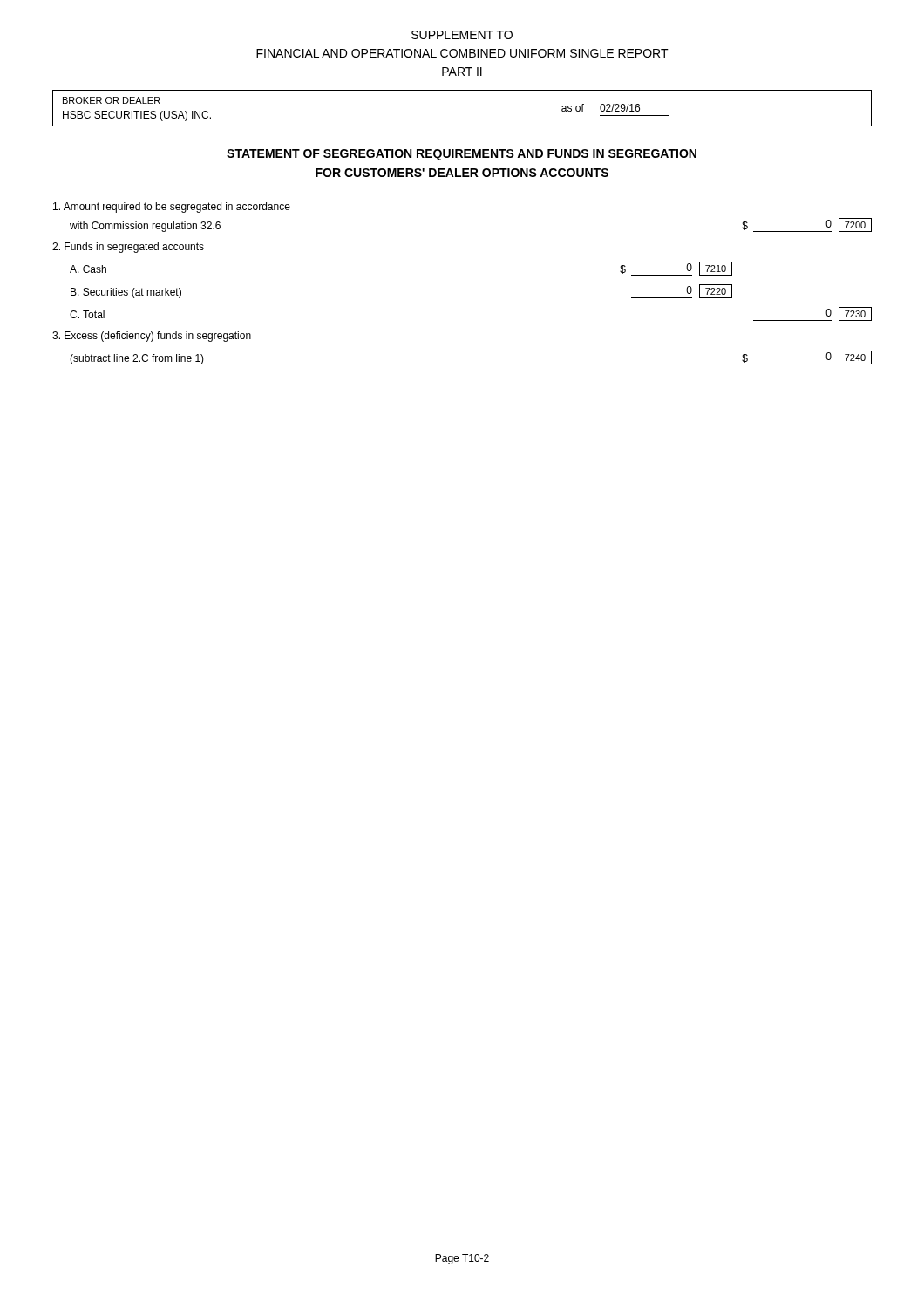Find the block on this page that starts "C. Total 0"
924x1308 pixels.
pos(88,314)
